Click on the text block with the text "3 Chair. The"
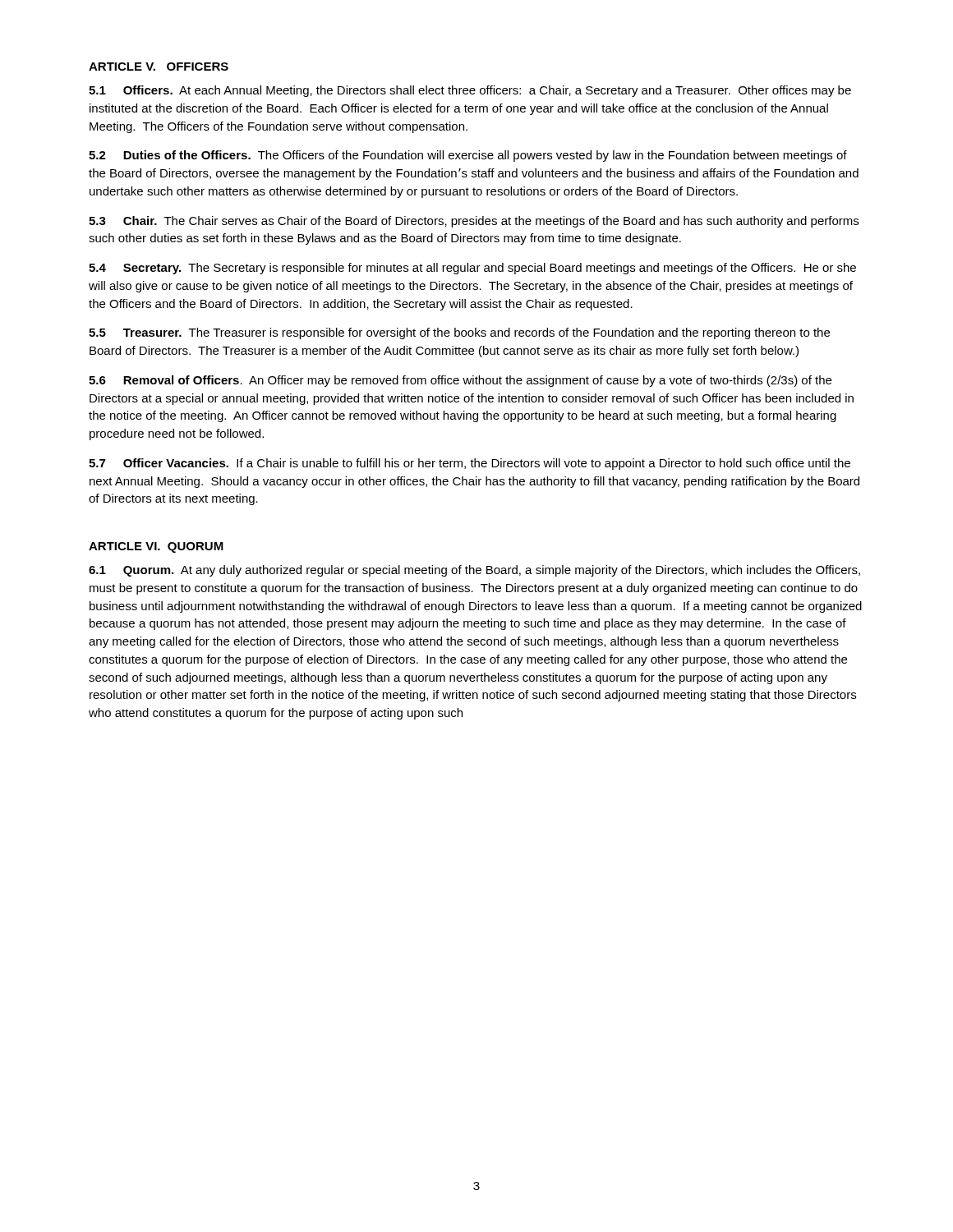Image resolution: width=953 pixels, height=1232 pixels. [474, 229]
